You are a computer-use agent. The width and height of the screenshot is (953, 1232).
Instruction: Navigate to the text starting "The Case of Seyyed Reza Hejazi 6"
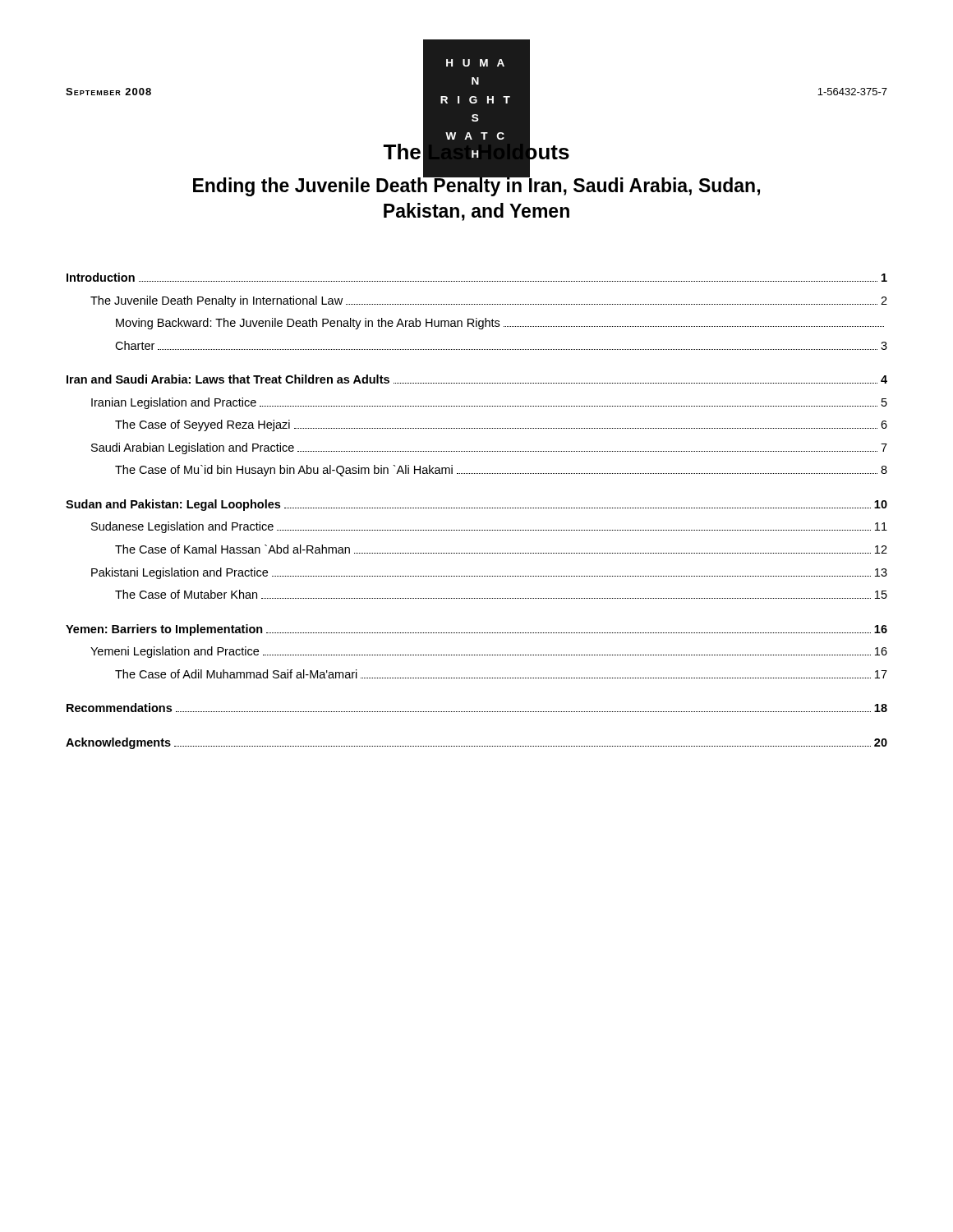pyautogui.click(x=501, y=426)
